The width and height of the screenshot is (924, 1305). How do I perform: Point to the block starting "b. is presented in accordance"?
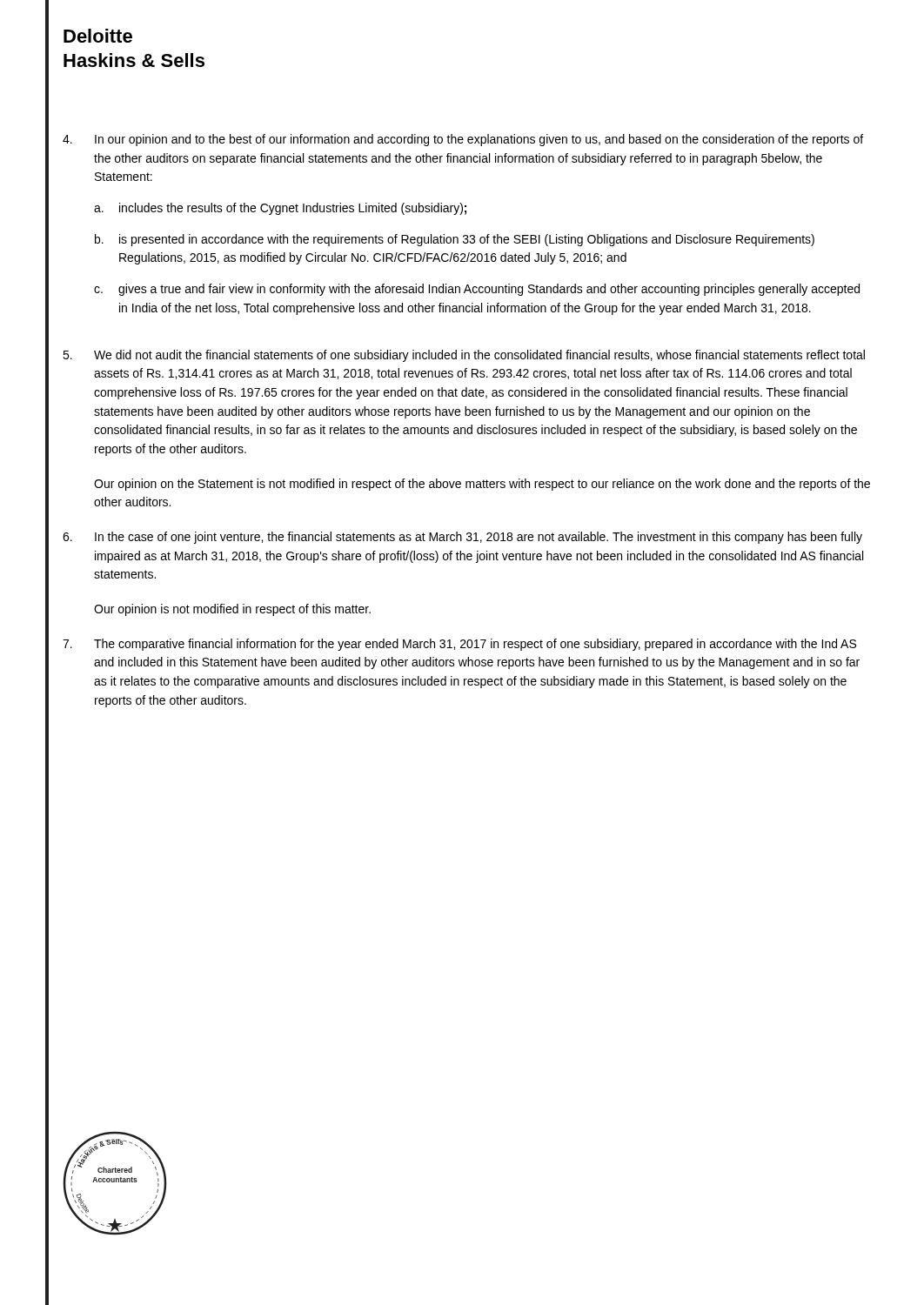[x=483, y=249]
